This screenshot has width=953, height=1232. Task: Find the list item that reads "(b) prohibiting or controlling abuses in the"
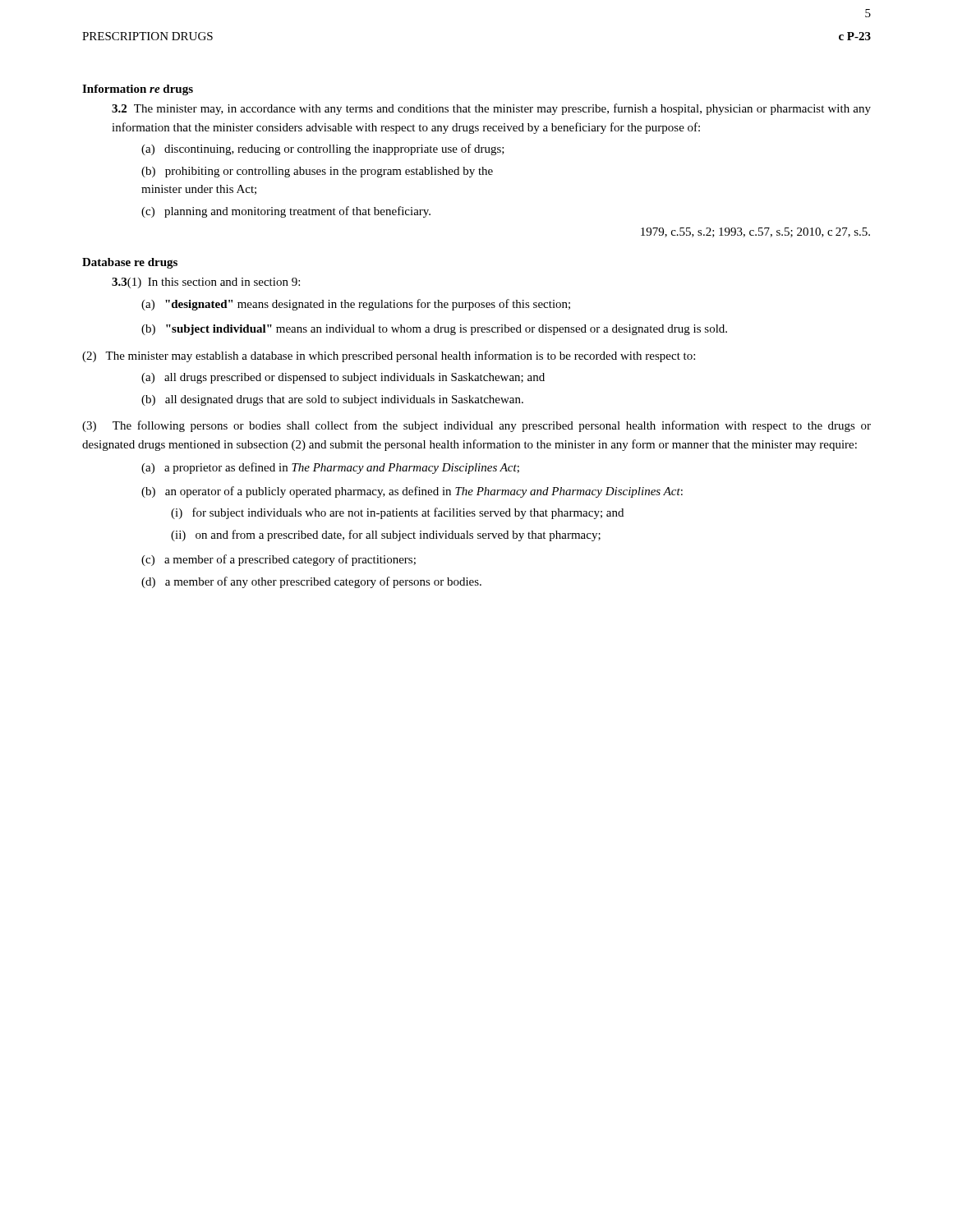click(317, 170)
